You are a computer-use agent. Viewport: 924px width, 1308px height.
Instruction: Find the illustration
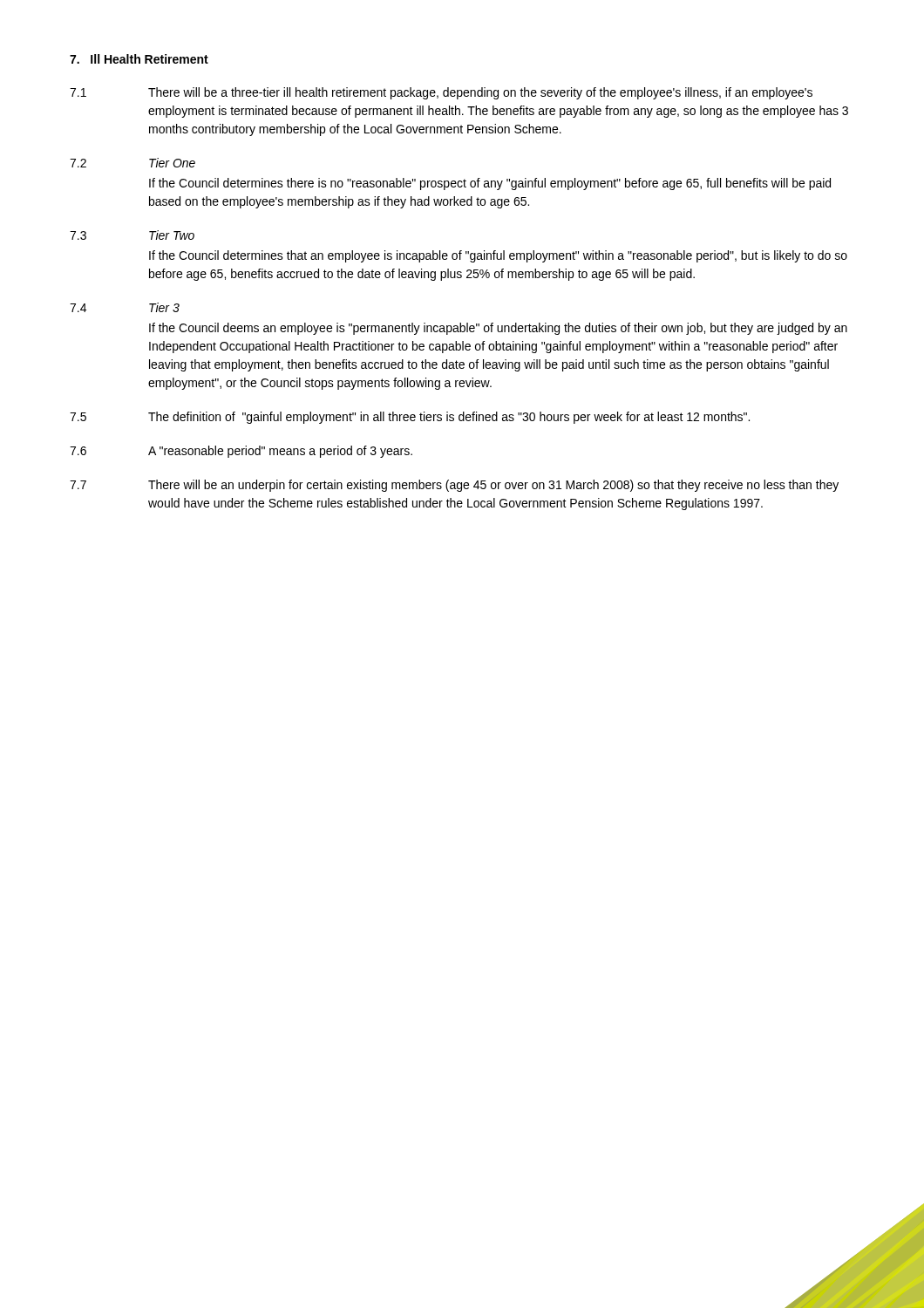coord(854,1256)
